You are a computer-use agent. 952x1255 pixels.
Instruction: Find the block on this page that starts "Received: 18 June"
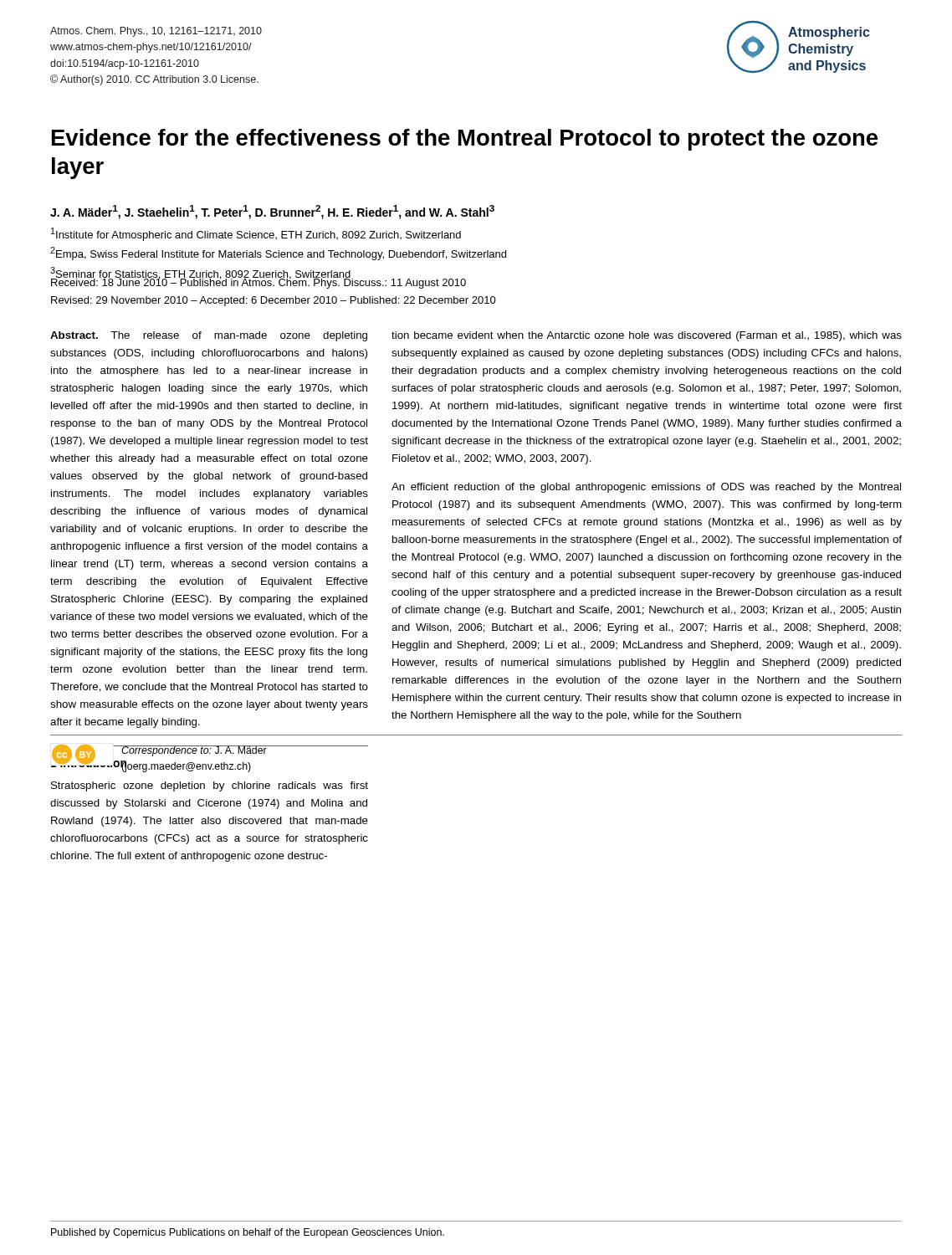(273, 291)
